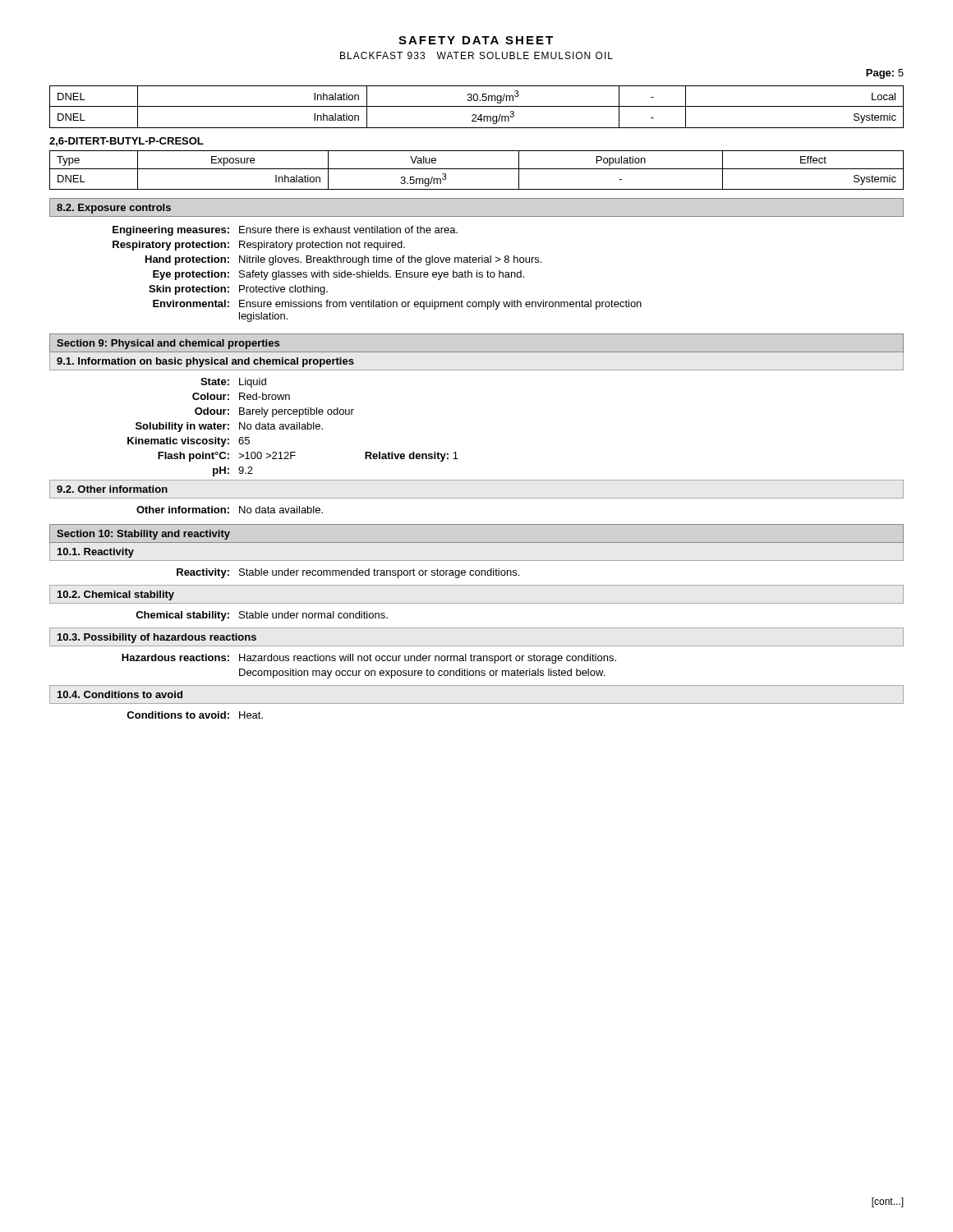Point to the block starting "SAFETY DATA SHEET"

(x=476, y=40)
